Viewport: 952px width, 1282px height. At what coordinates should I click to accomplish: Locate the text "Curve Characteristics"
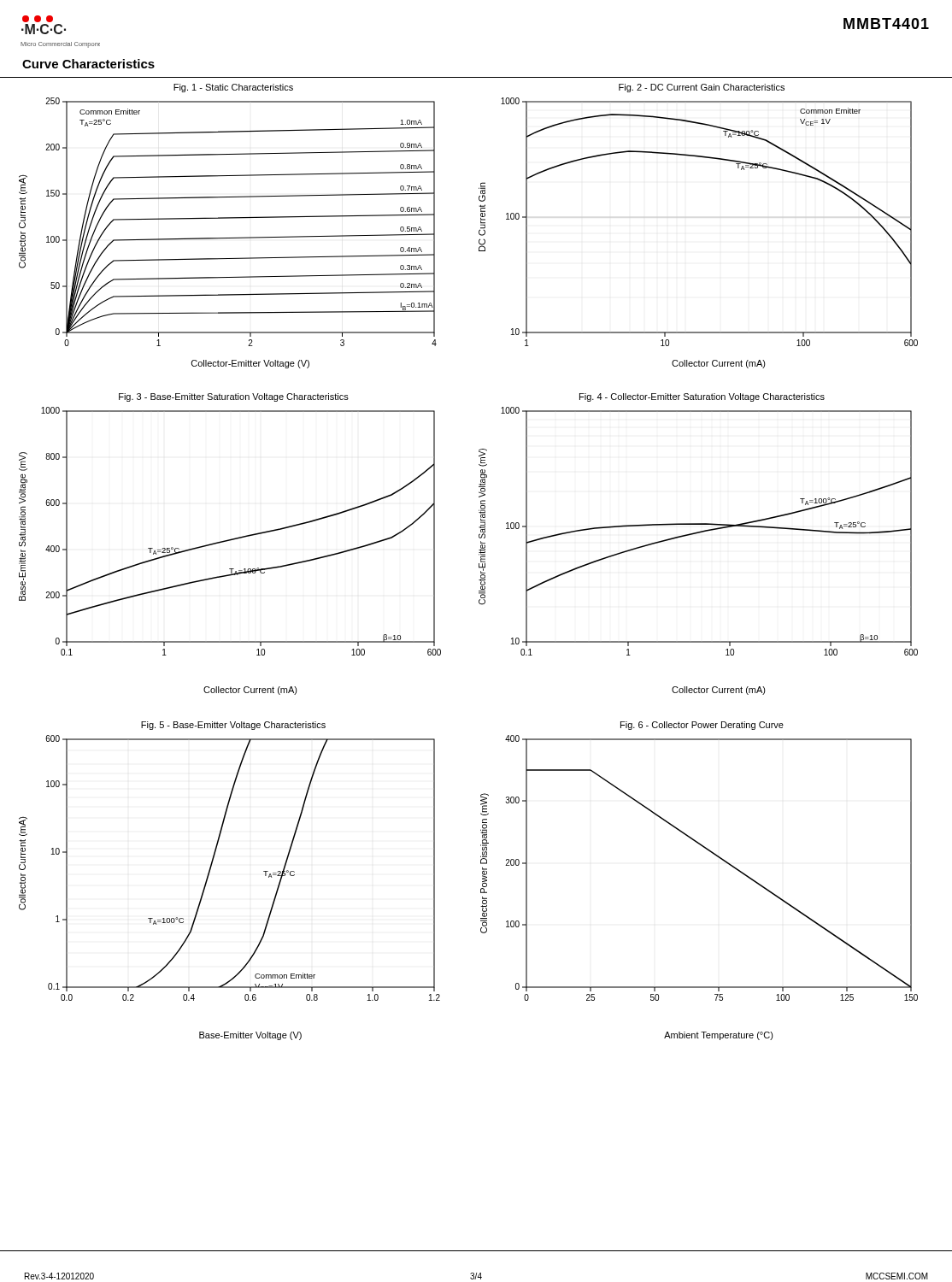(x=88, y=64)
